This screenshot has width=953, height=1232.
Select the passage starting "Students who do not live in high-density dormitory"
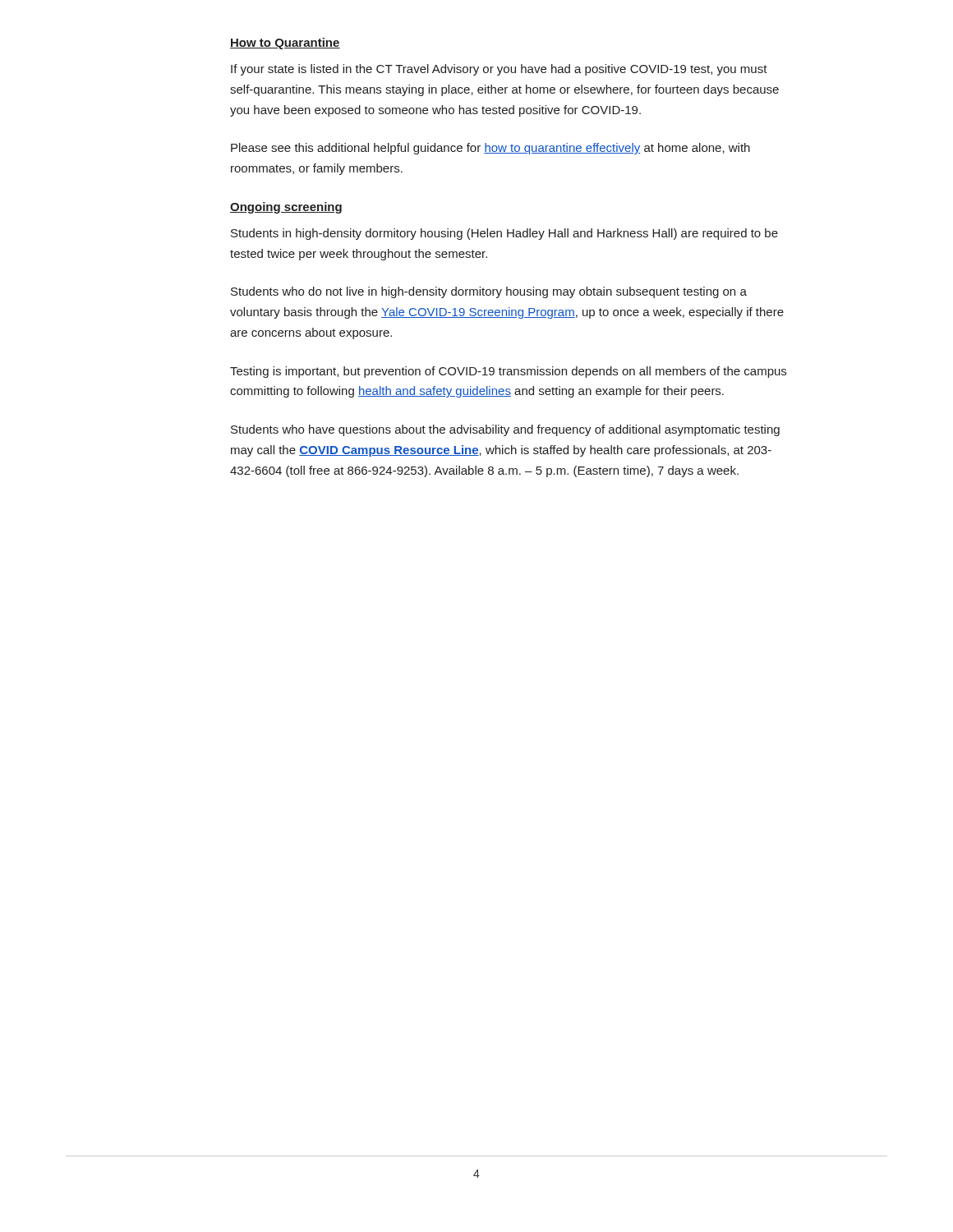tap(507, 312)
